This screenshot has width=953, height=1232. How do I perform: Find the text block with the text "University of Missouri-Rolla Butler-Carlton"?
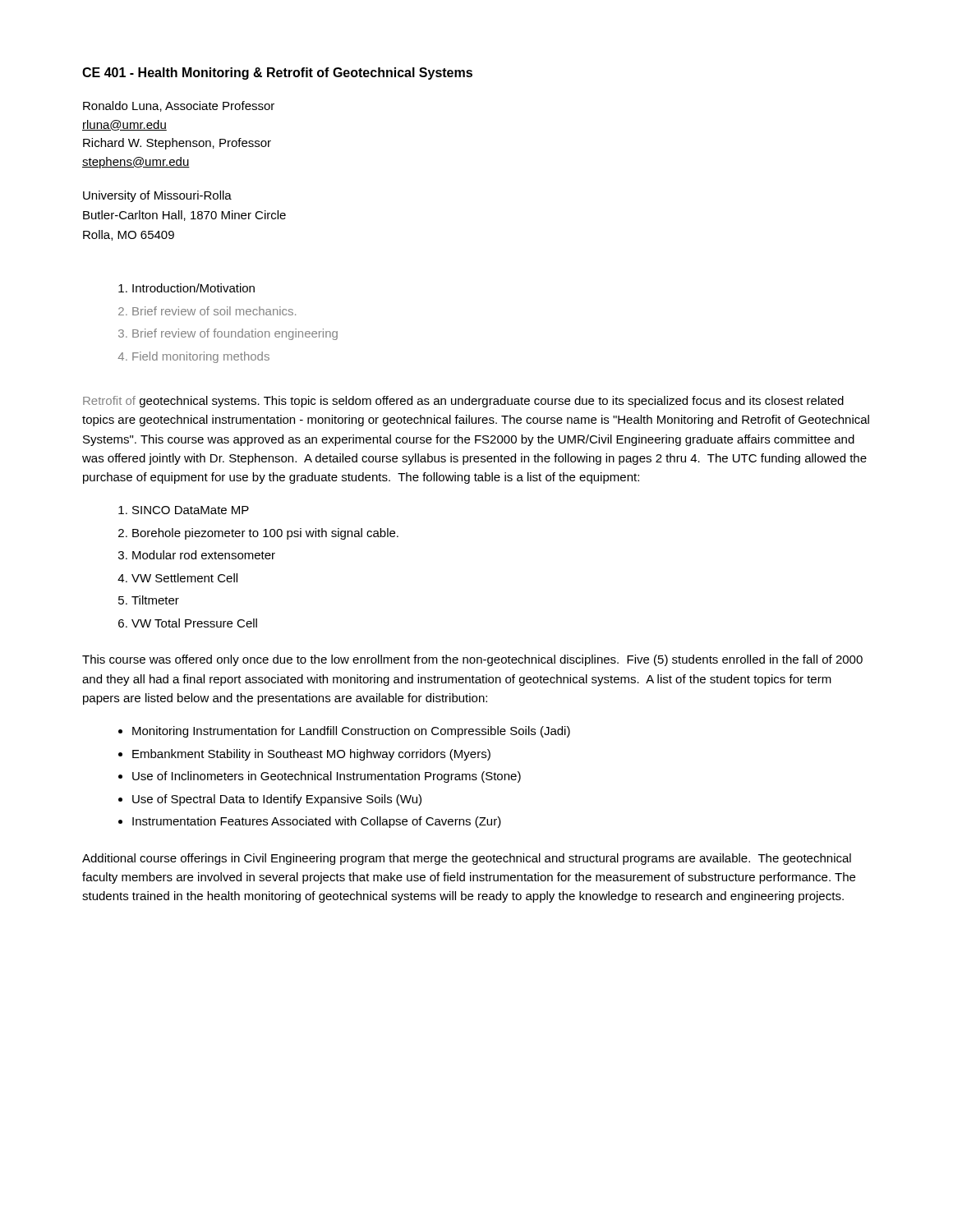point(184,215)
